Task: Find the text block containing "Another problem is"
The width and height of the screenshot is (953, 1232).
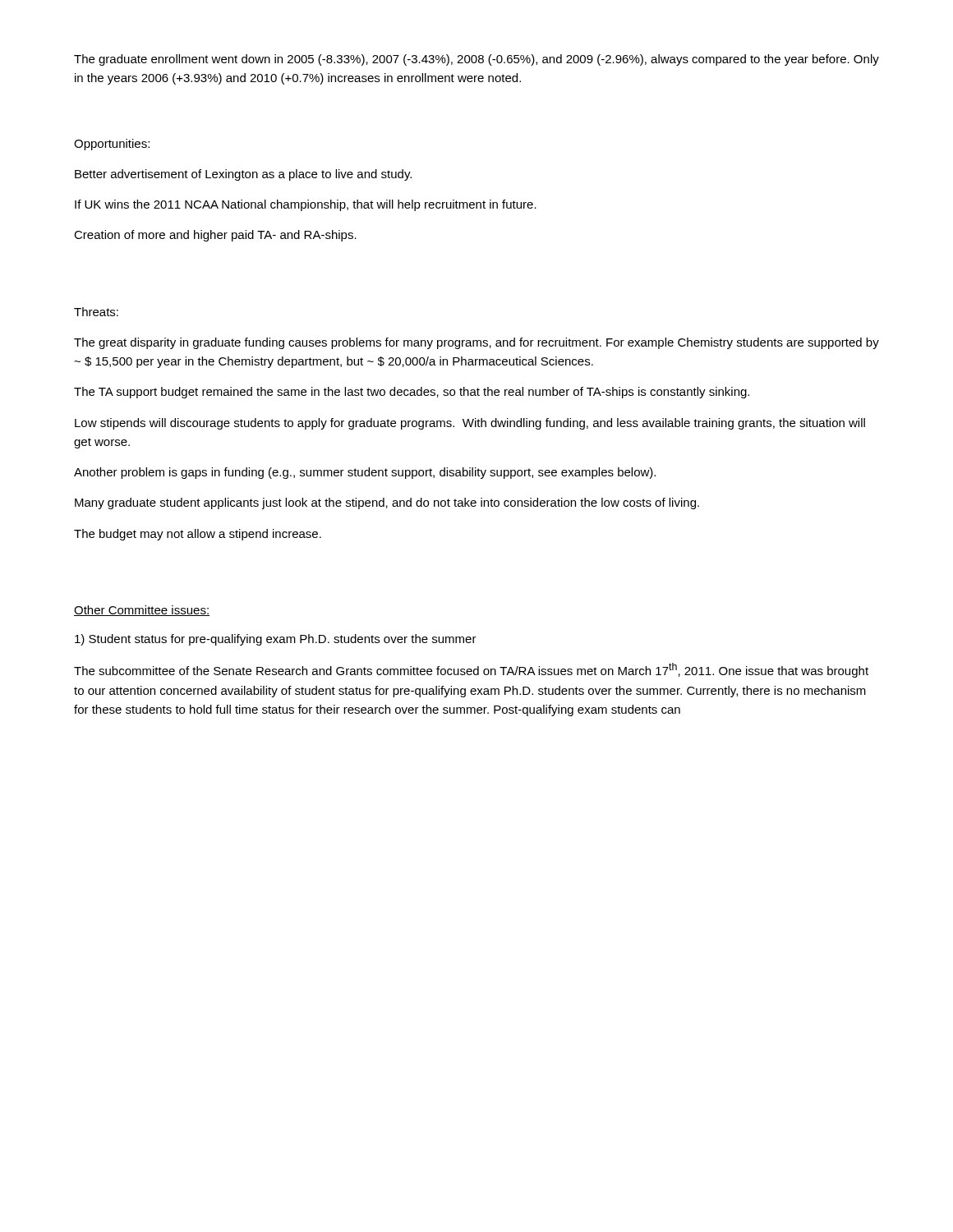Action: (365, 472)
